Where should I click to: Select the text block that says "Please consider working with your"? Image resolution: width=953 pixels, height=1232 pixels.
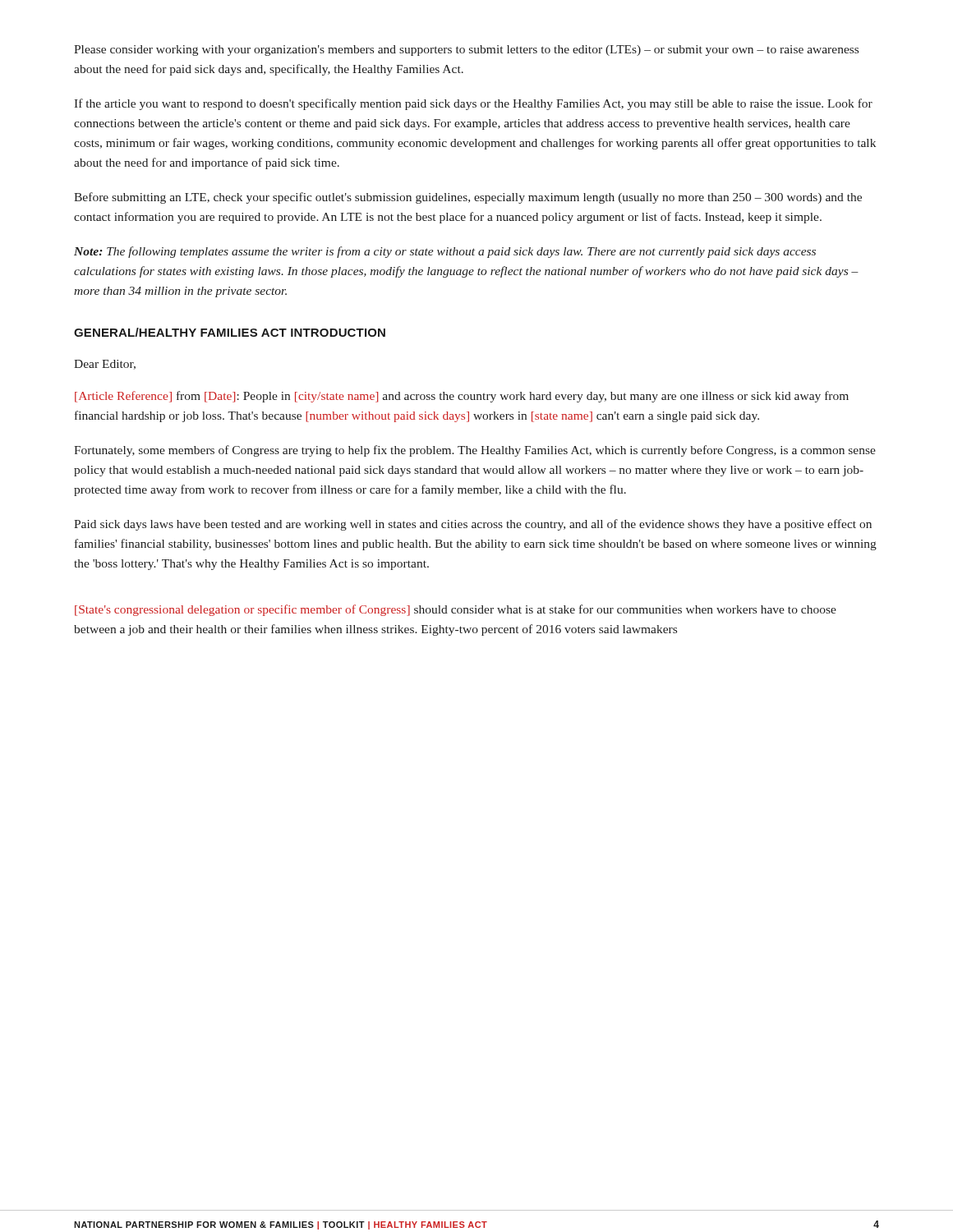click(x=467, y=59)
